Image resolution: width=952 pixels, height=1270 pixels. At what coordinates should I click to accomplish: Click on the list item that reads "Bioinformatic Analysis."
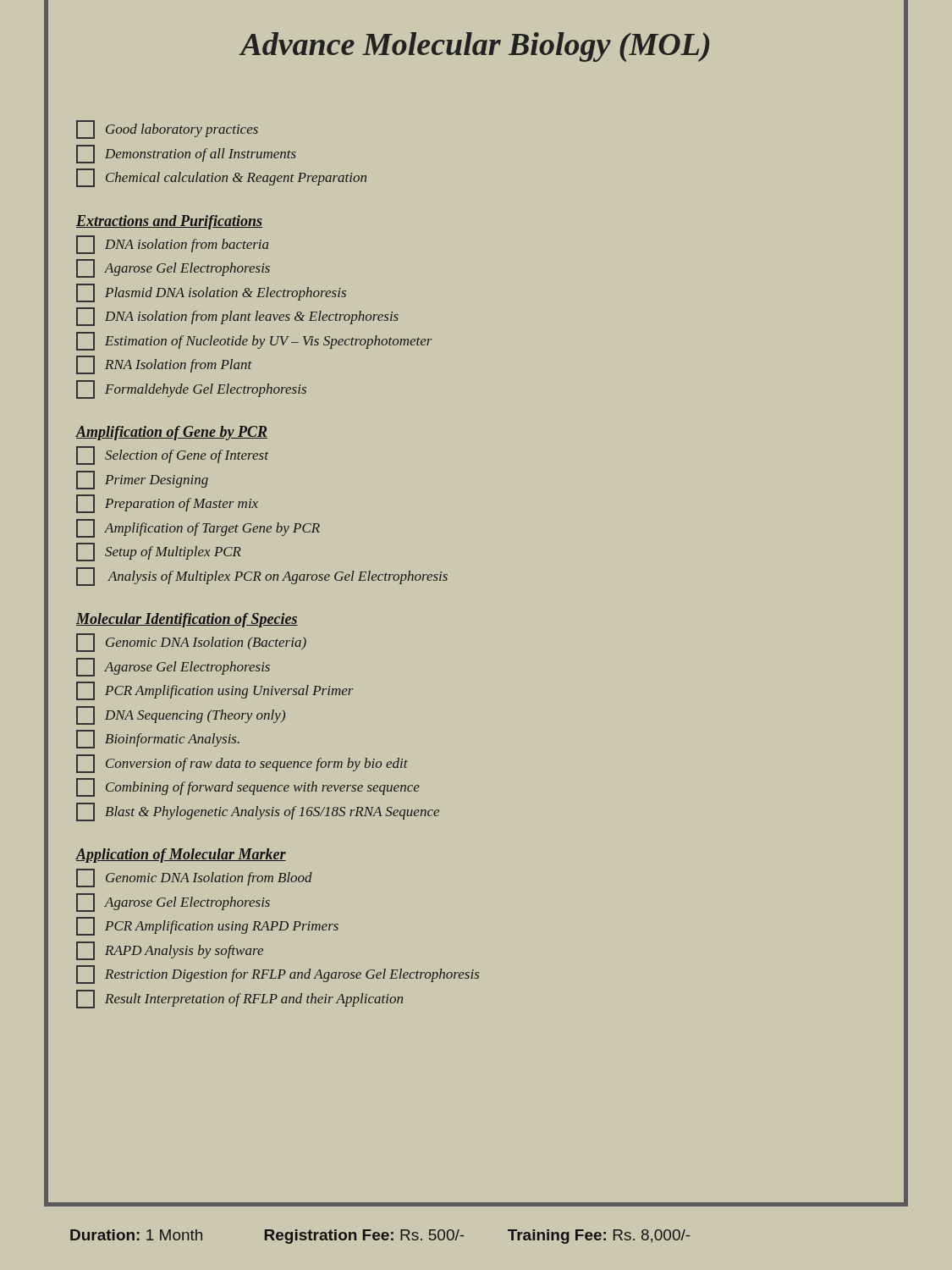(x=158, y=739)
